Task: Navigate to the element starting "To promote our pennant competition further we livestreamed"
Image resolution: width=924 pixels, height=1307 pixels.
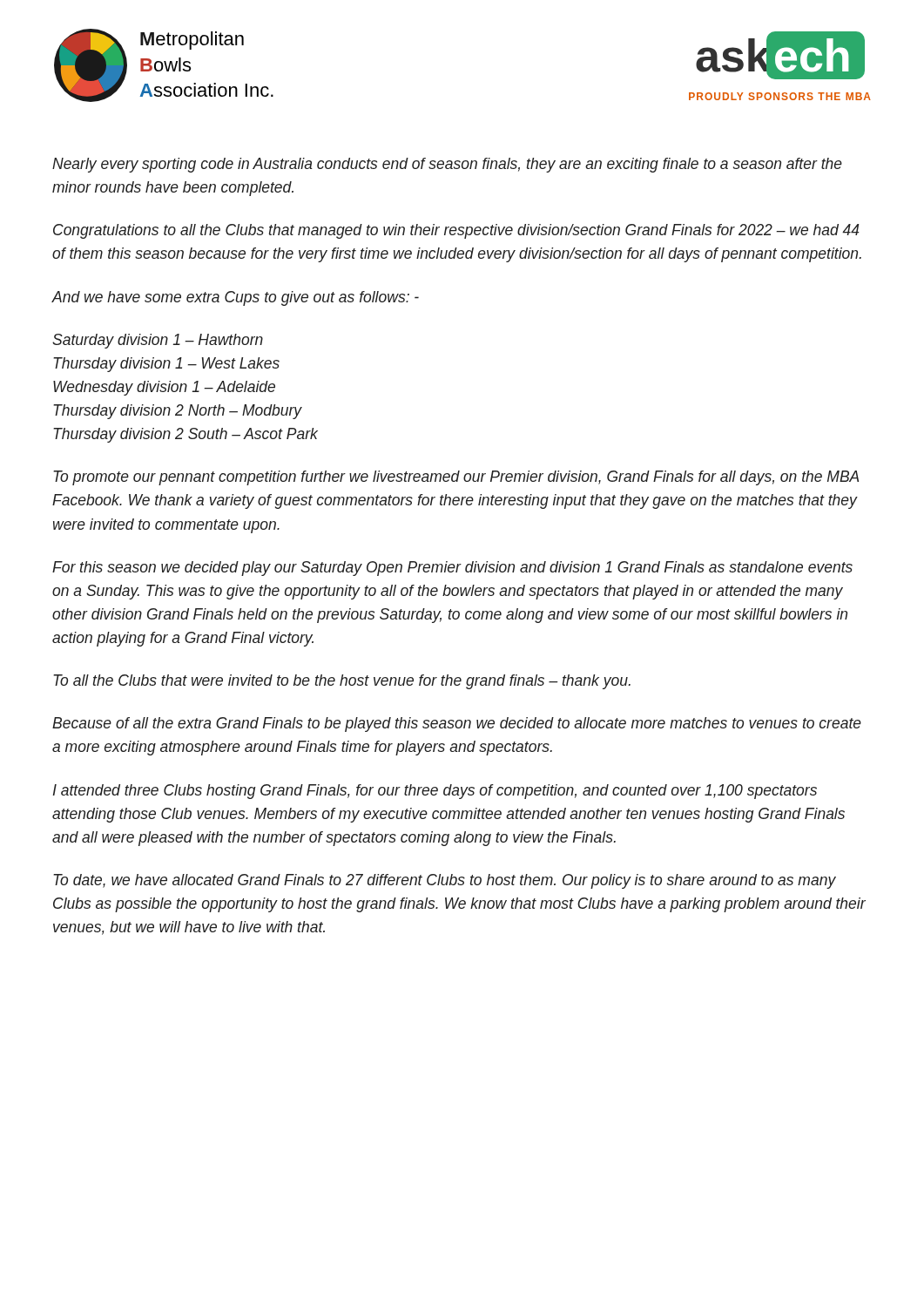Action: point(456,501)
